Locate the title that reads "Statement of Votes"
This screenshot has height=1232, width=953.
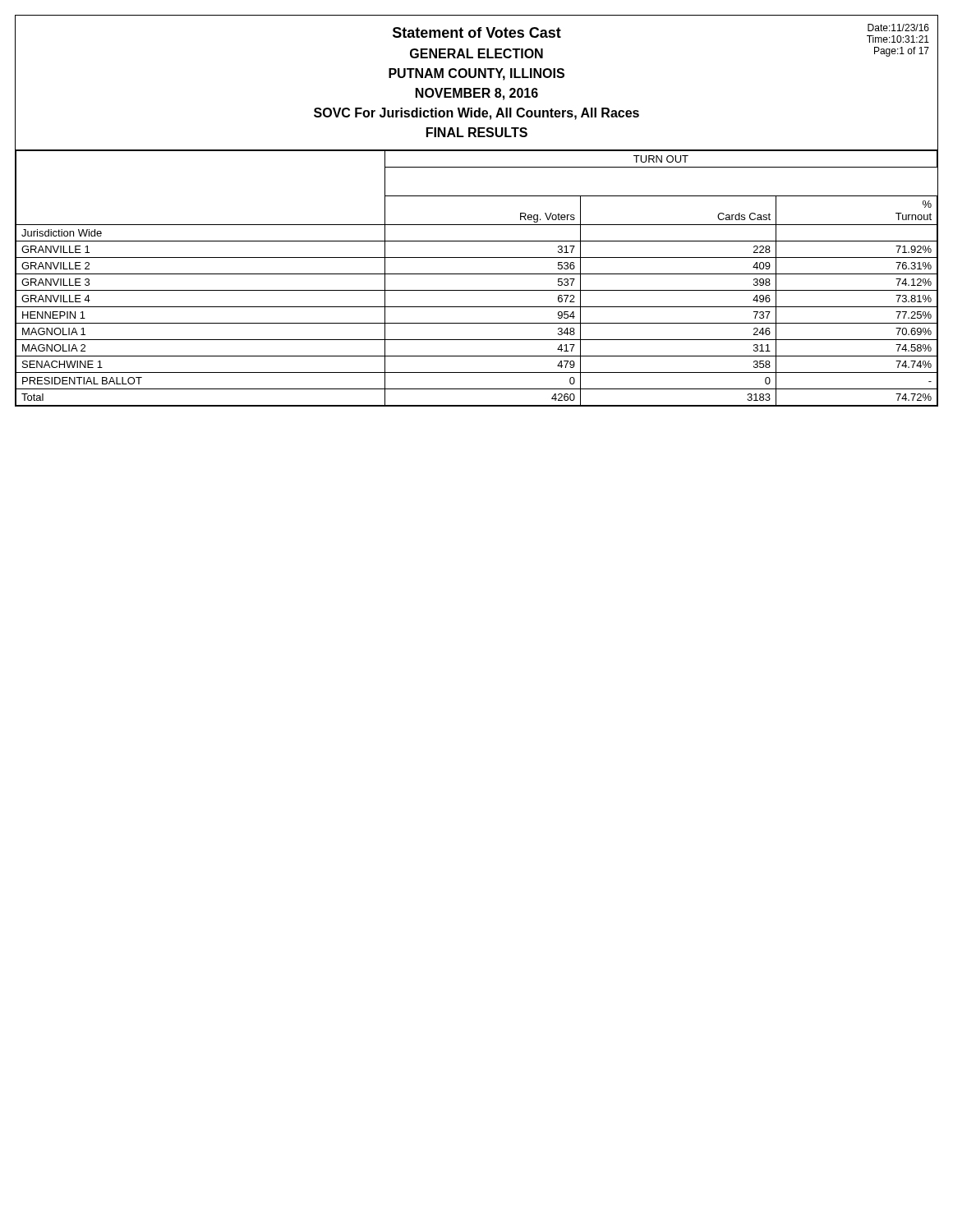530,83
